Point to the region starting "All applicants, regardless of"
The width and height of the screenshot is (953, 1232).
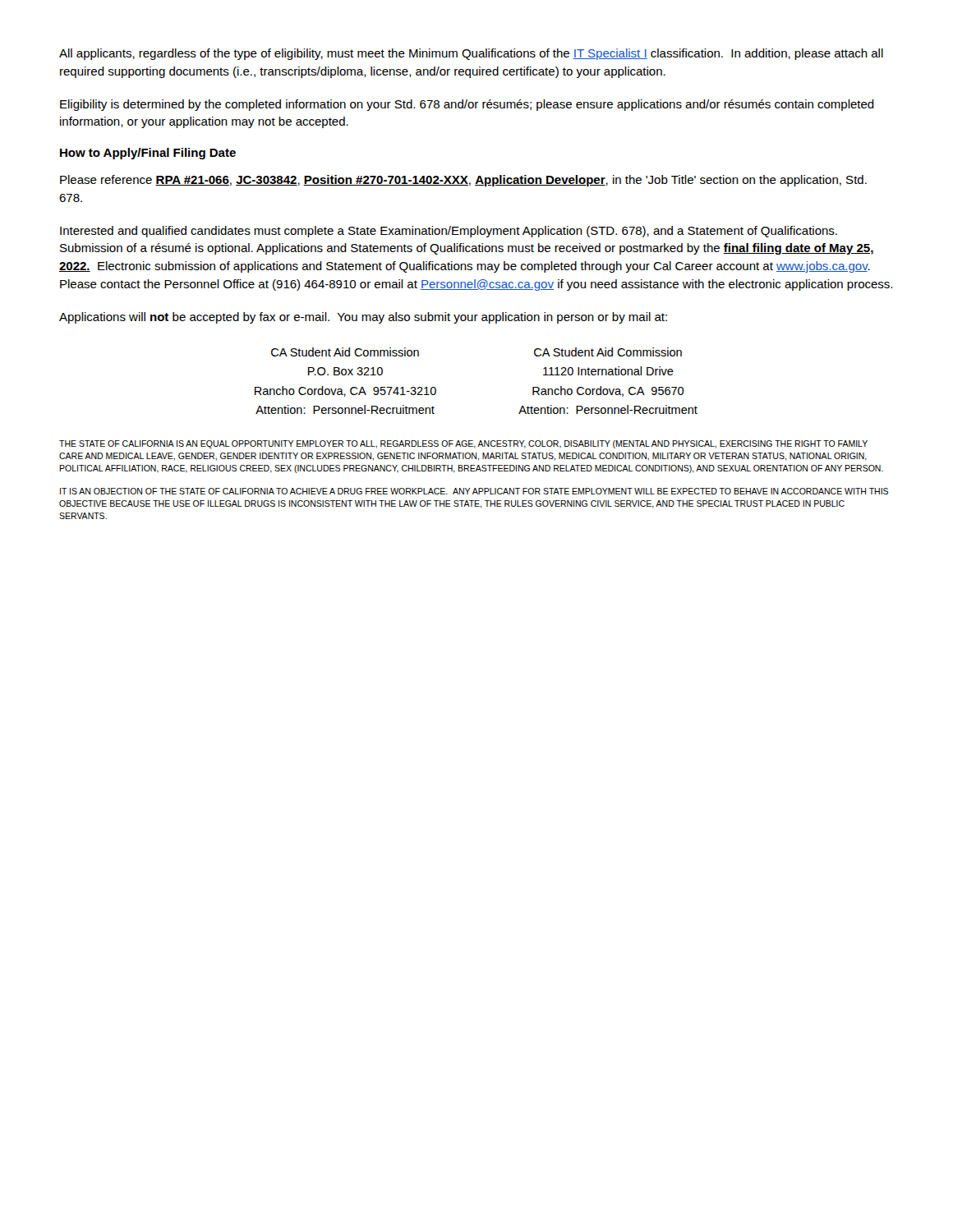click(476, 62)
